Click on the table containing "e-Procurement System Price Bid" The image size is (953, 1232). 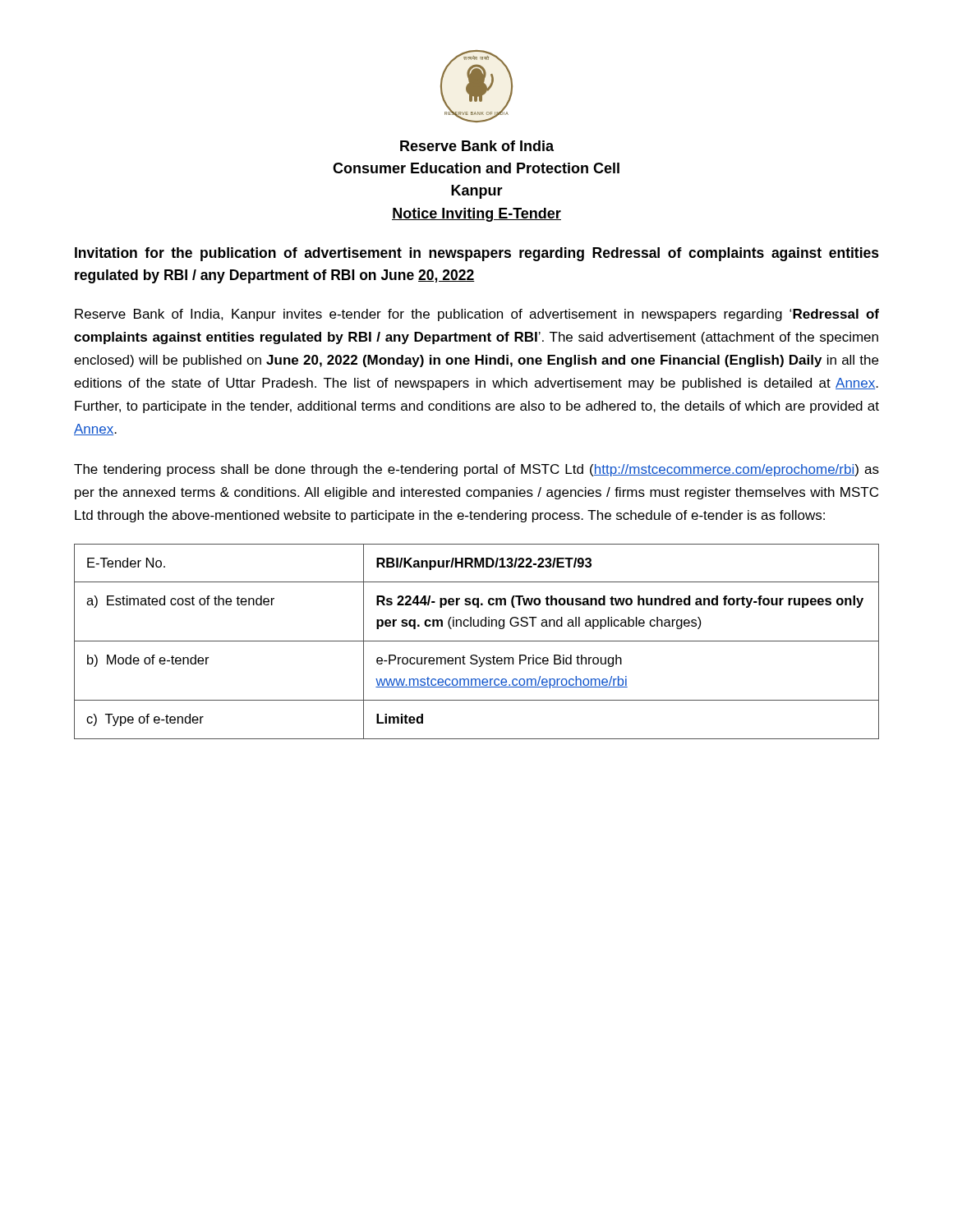(476, 641)
